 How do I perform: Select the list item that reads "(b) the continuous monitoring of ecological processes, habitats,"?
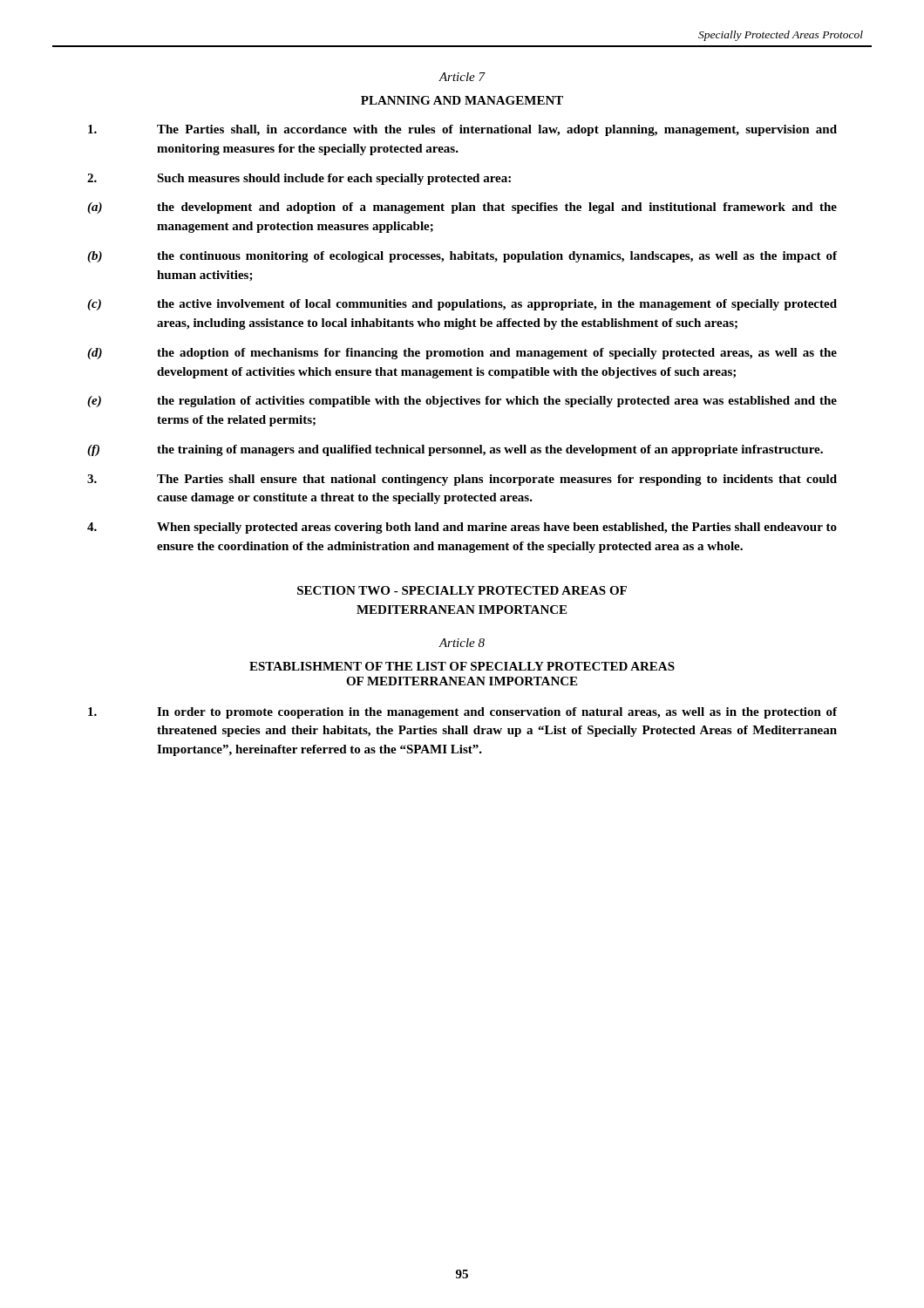[462, 266]
